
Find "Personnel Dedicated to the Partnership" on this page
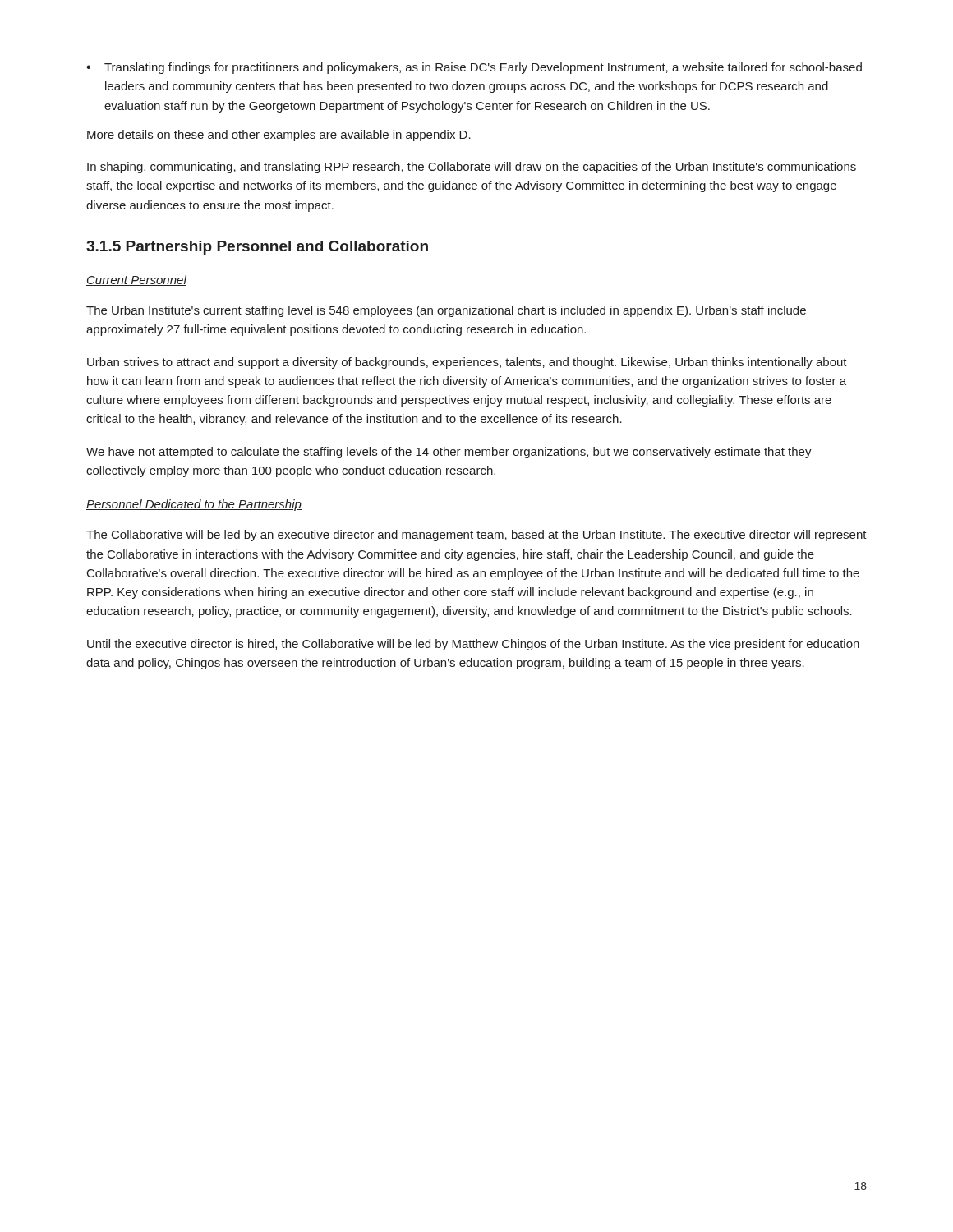[194, 504]
